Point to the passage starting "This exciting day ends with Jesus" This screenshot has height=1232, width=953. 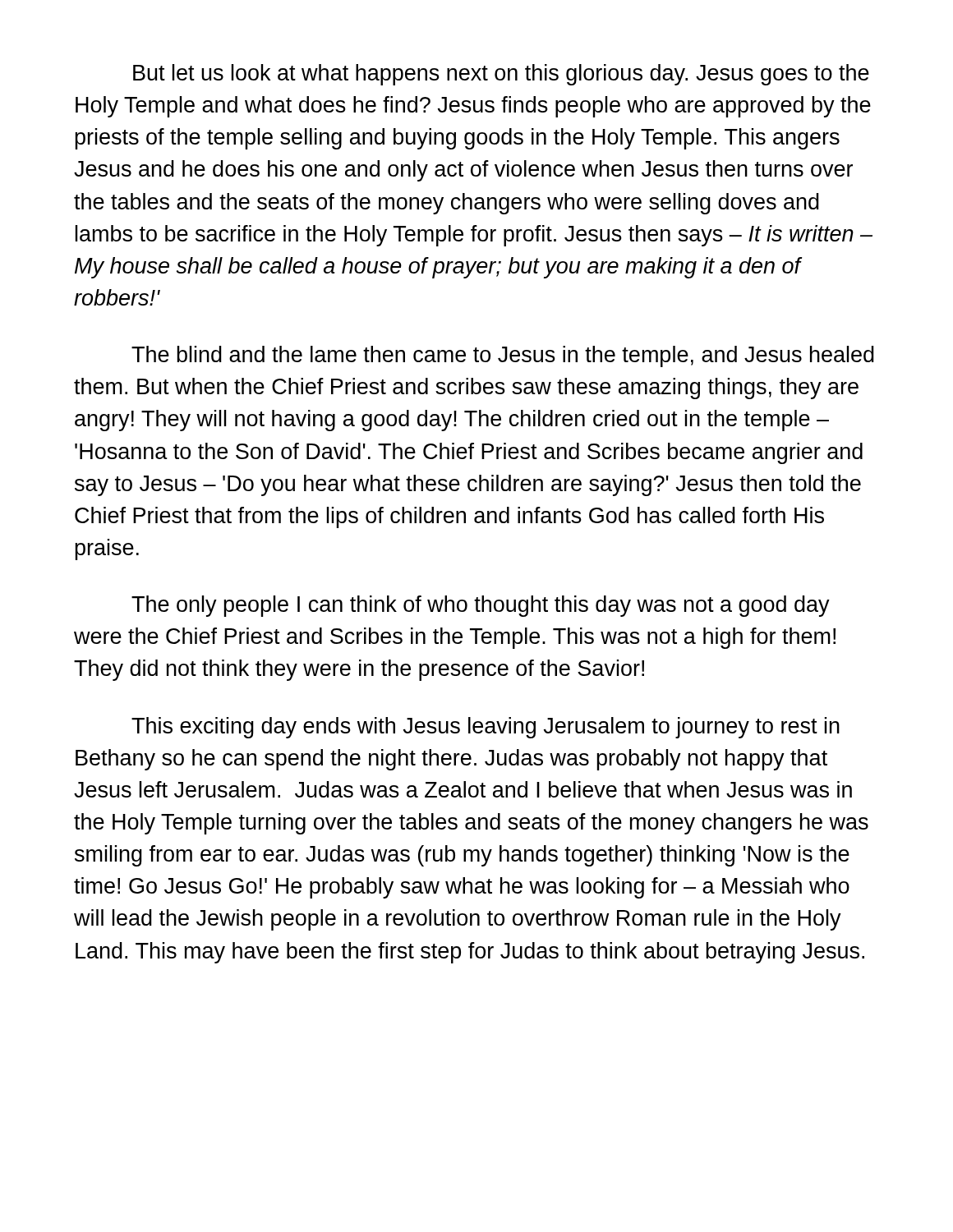point(471,838)
